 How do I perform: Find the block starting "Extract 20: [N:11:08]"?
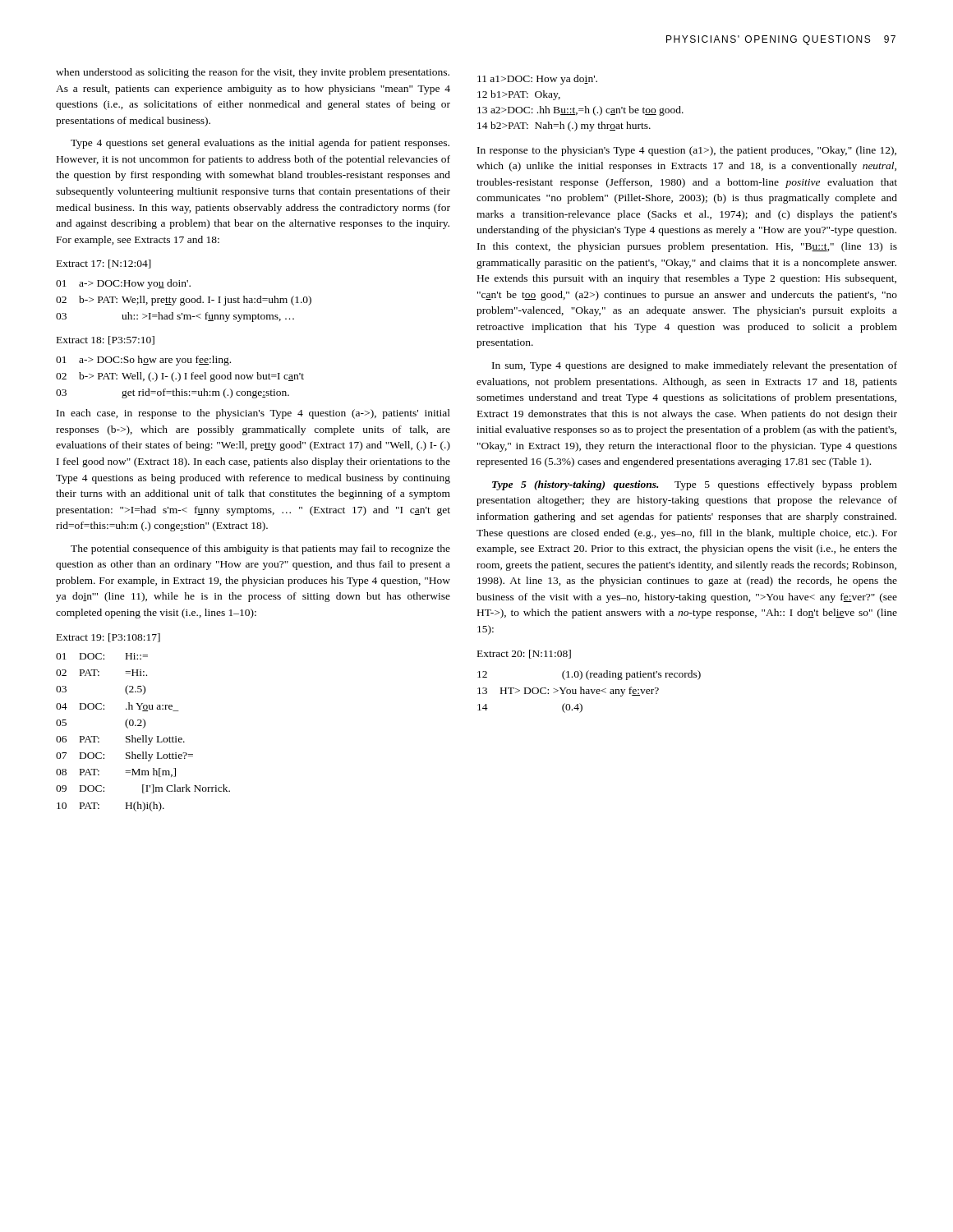(524, 653)
